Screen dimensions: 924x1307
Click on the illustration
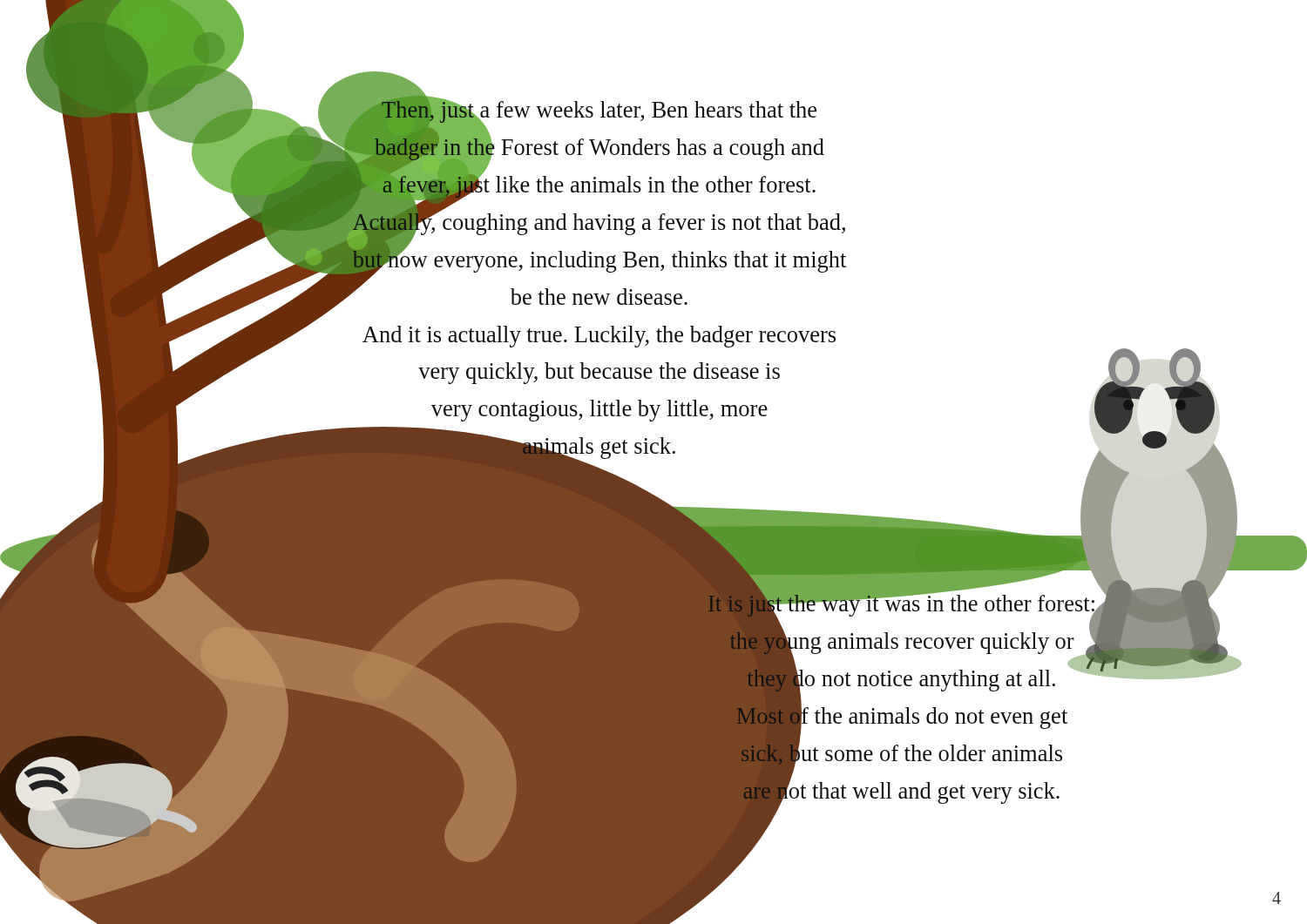[x=654, y=462]
